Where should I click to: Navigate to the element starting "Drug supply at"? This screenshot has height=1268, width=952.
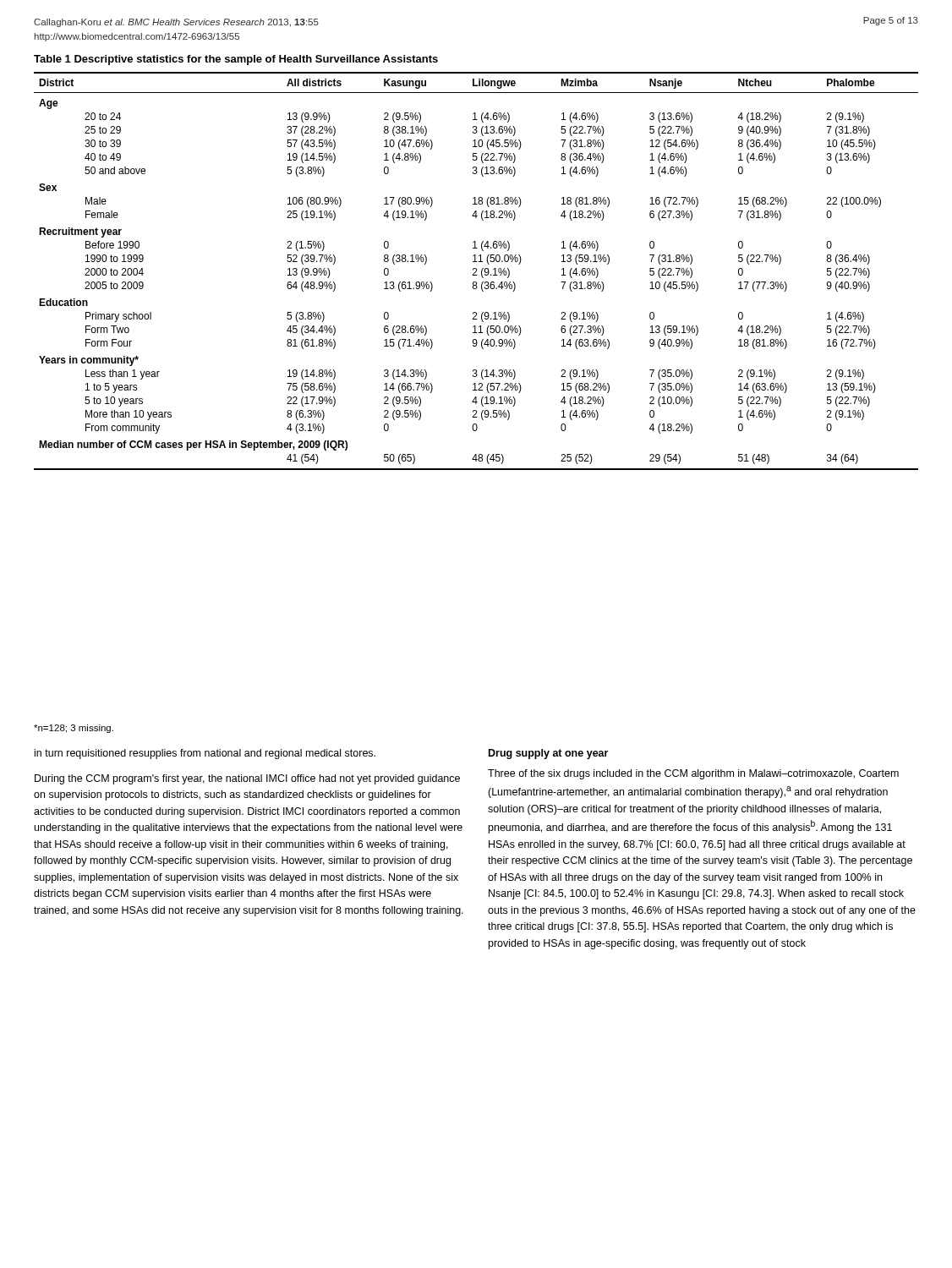(548, 753)
